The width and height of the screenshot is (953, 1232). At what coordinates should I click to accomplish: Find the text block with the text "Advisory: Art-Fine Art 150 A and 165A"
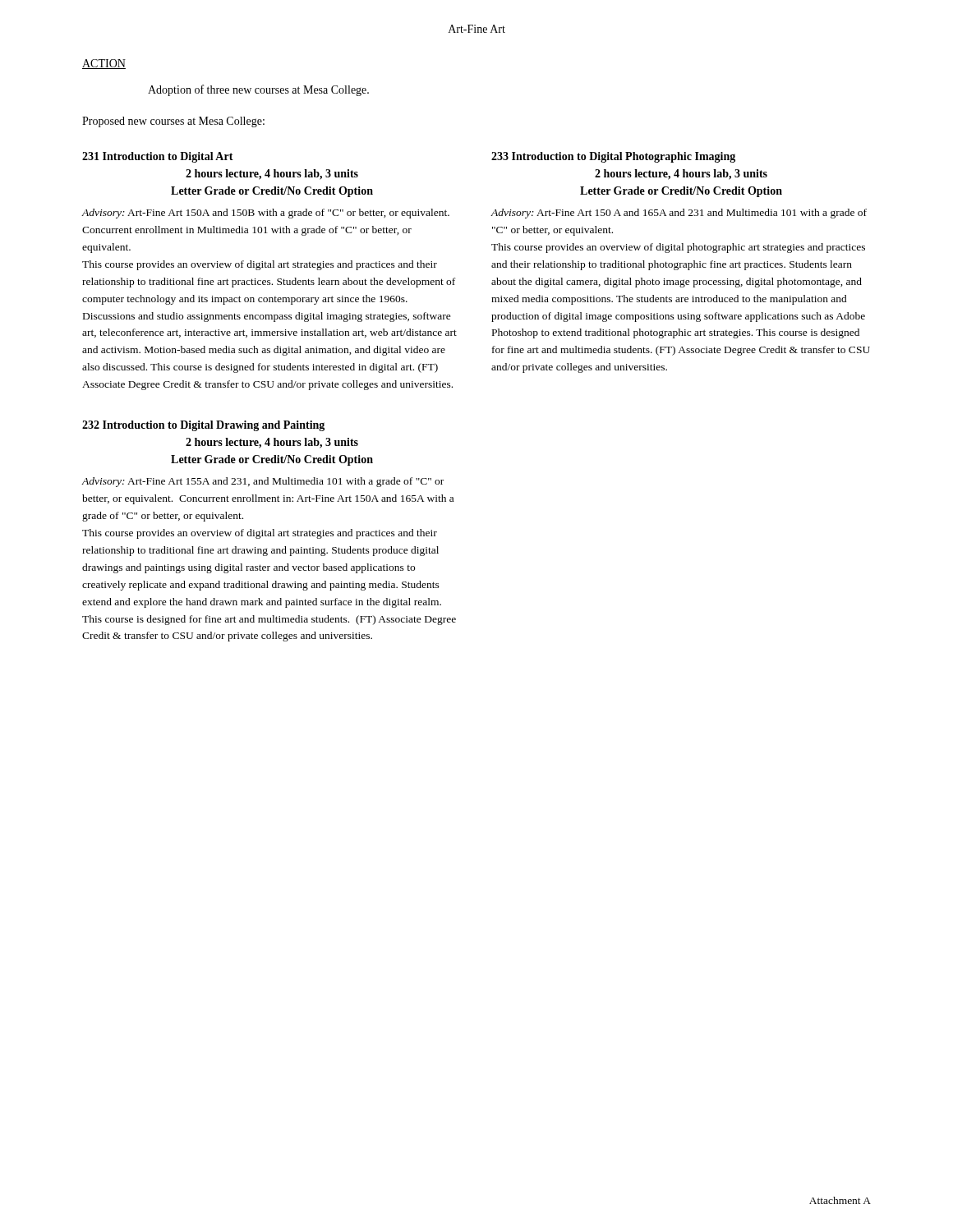point(681,290)
